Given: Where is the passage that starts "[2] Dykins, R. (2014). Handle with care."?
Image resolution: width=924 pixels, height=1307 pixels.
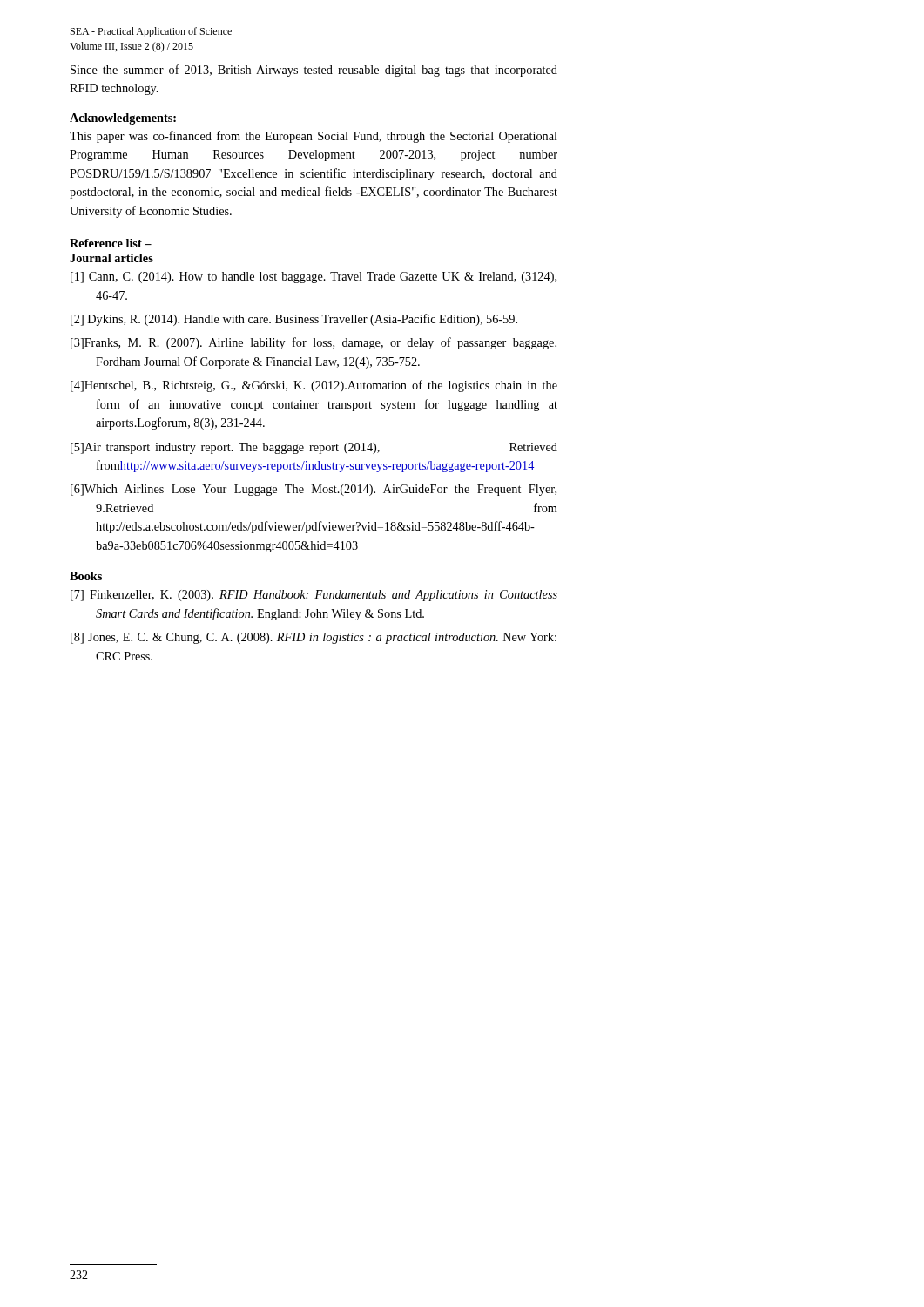Looking at the screenshot, I should coord(294,319).
